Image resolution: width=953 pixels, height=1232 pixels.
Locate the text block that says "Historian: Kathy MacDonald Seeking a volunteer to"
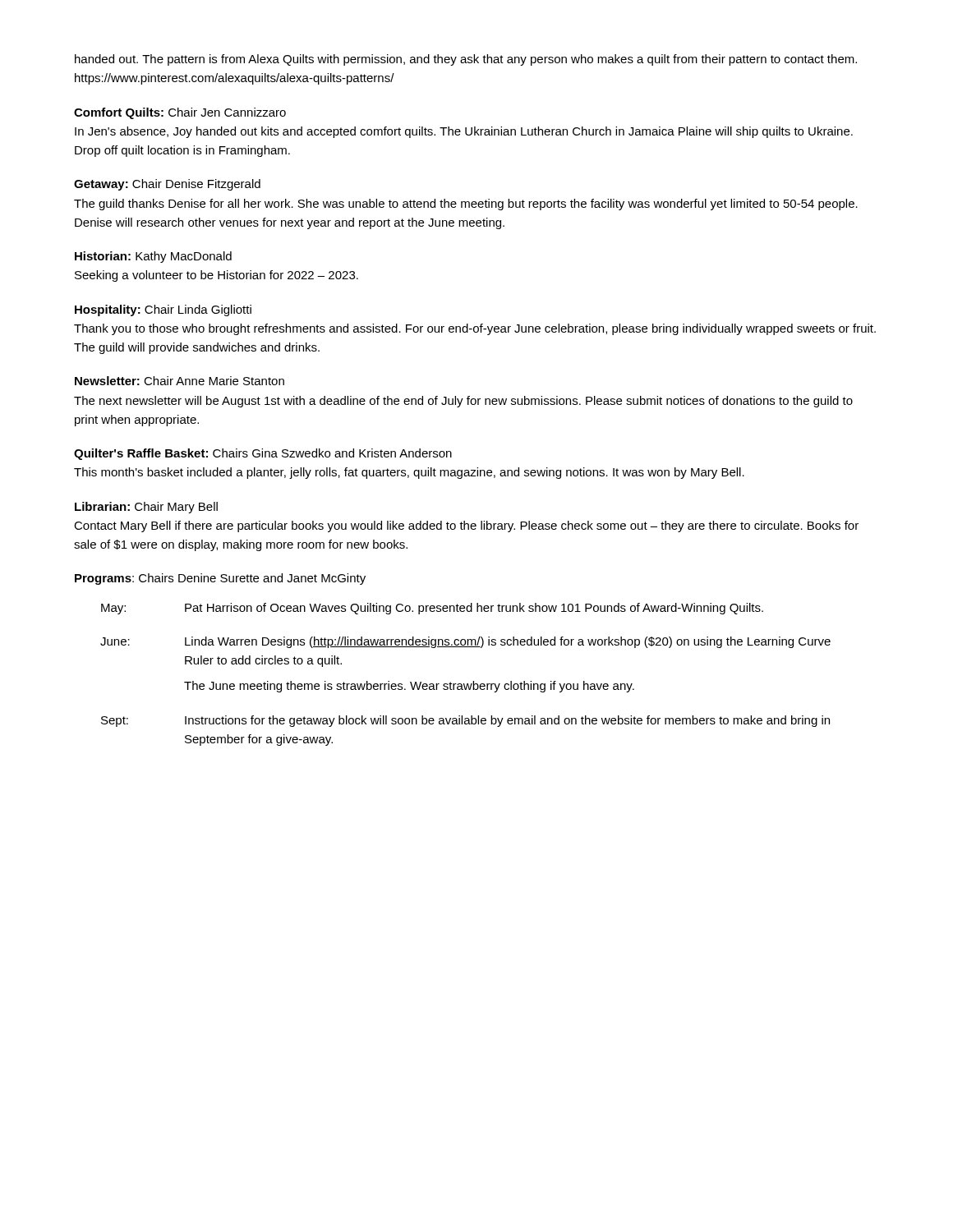click(x=153, y=257)
